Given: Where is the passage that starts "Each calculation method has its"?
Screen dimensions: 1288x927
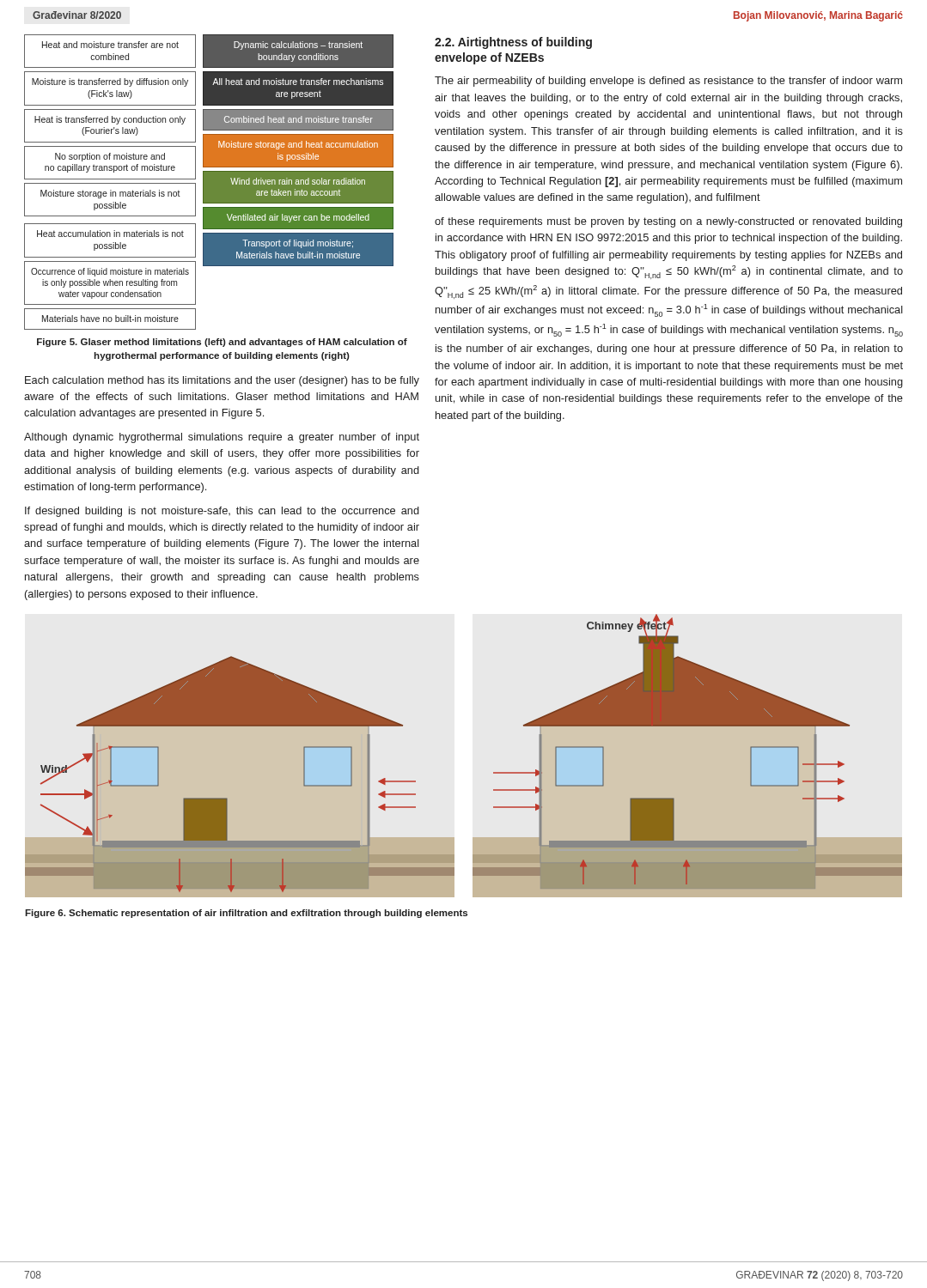Looking at the screenshot, I should pyautogui.click(x=222, y=396).
